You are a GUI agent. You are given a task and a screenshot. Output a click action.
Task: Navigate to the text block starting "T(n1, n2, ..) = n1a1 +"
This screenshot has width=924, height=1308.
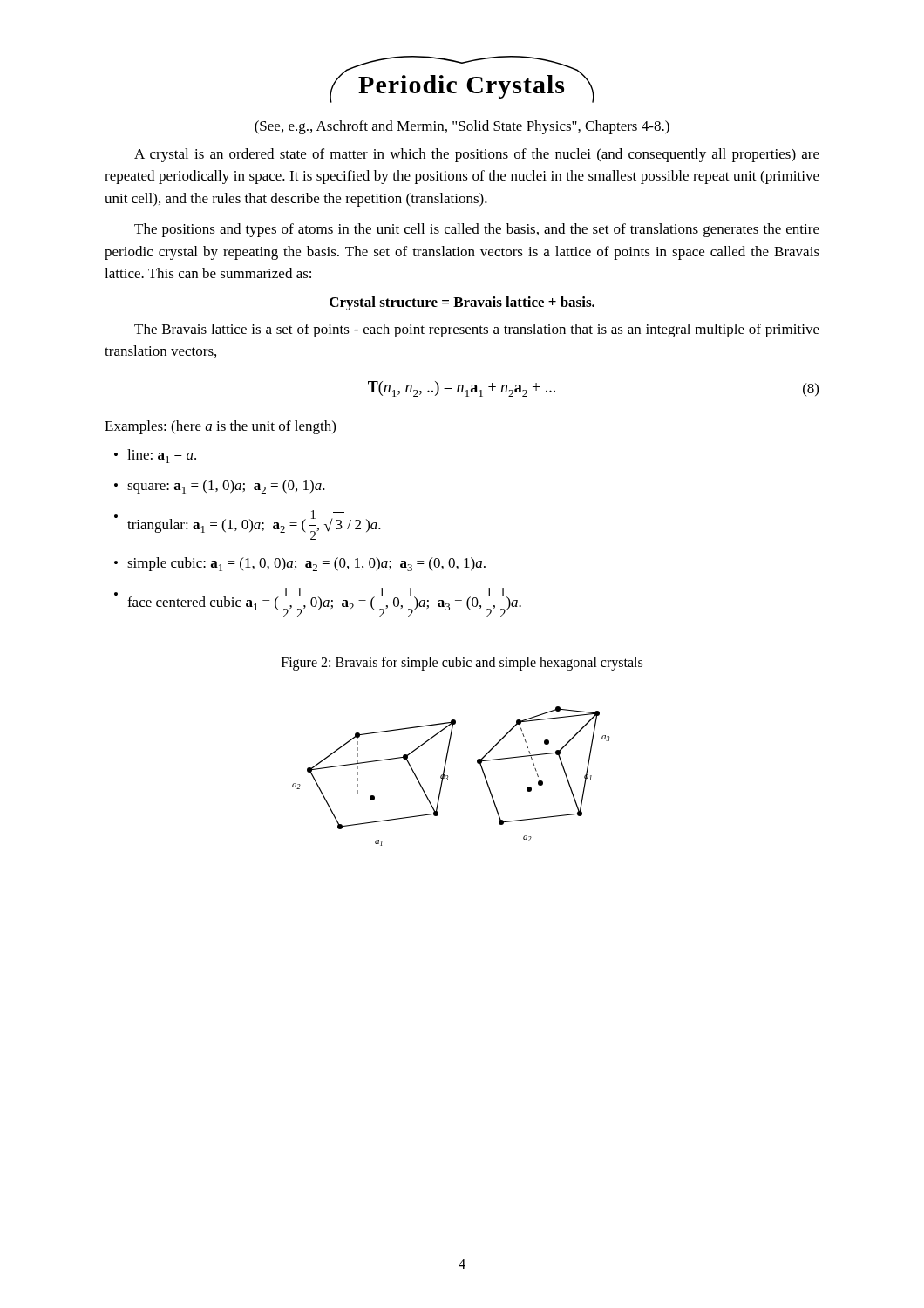pyautogui.click(x=459, y=388)
